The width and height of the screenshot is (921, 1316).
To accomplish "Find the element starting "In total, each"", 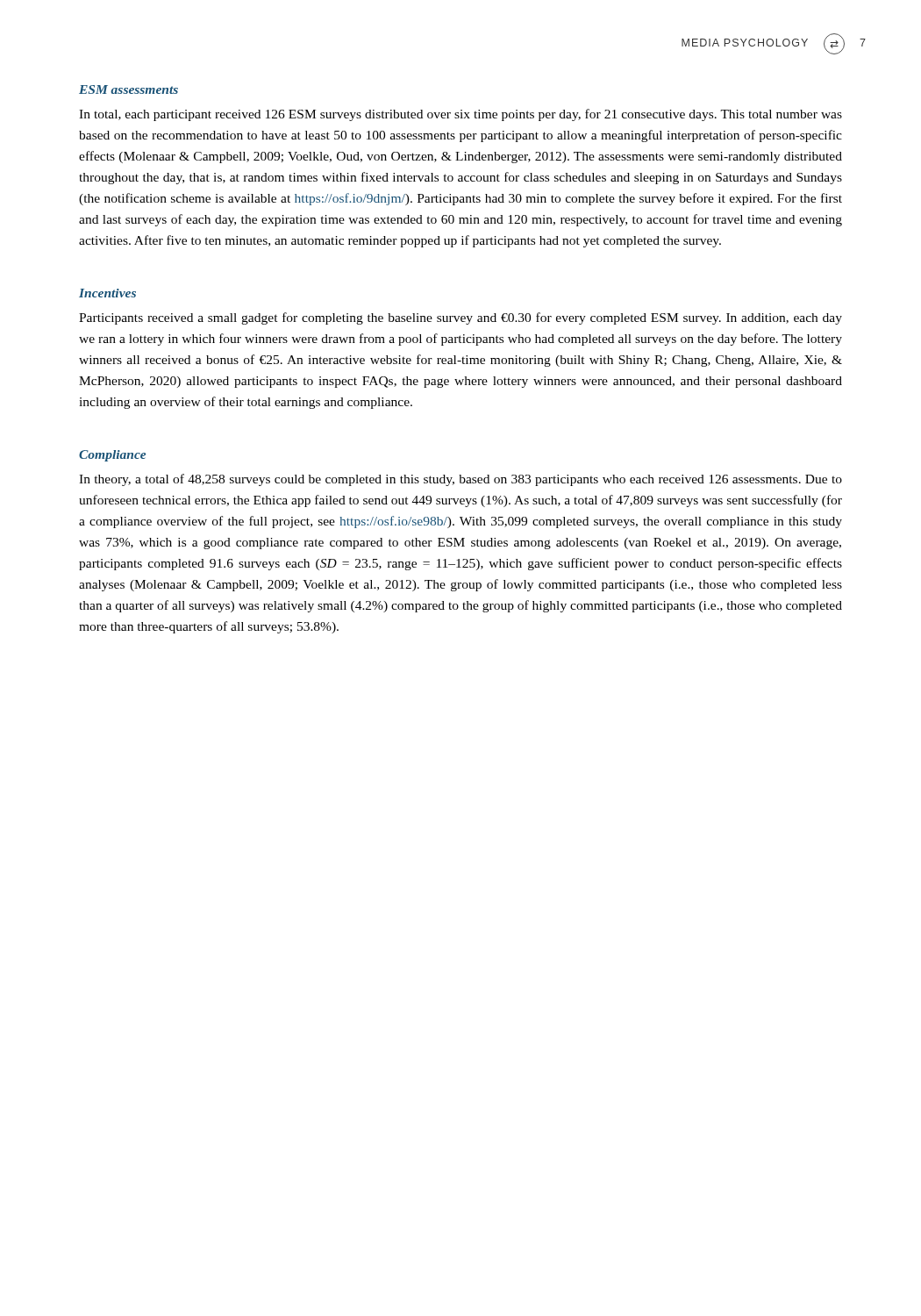I will (460, 177).
